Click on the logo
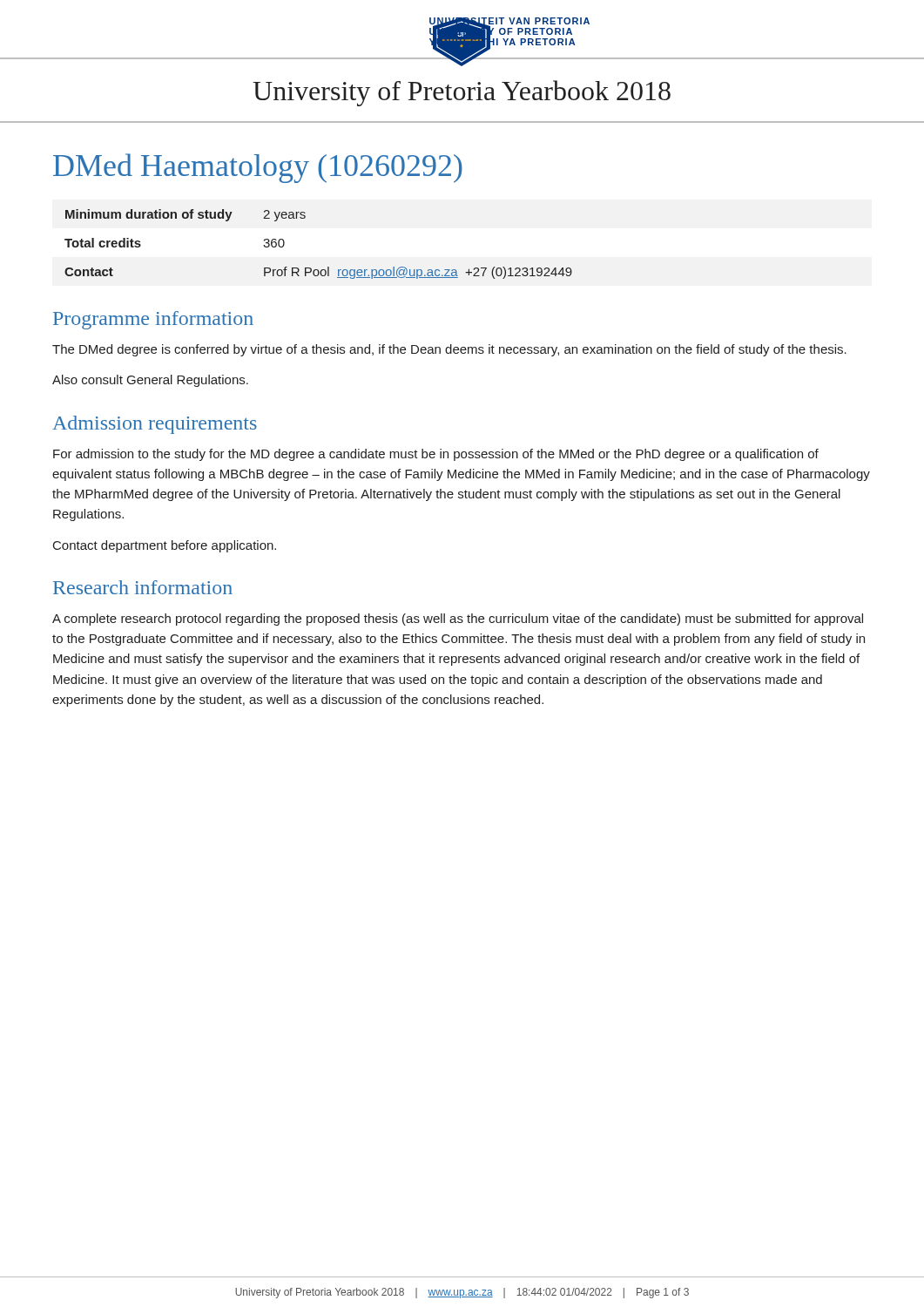924x1307 pixels. click(x=462, y=30)
